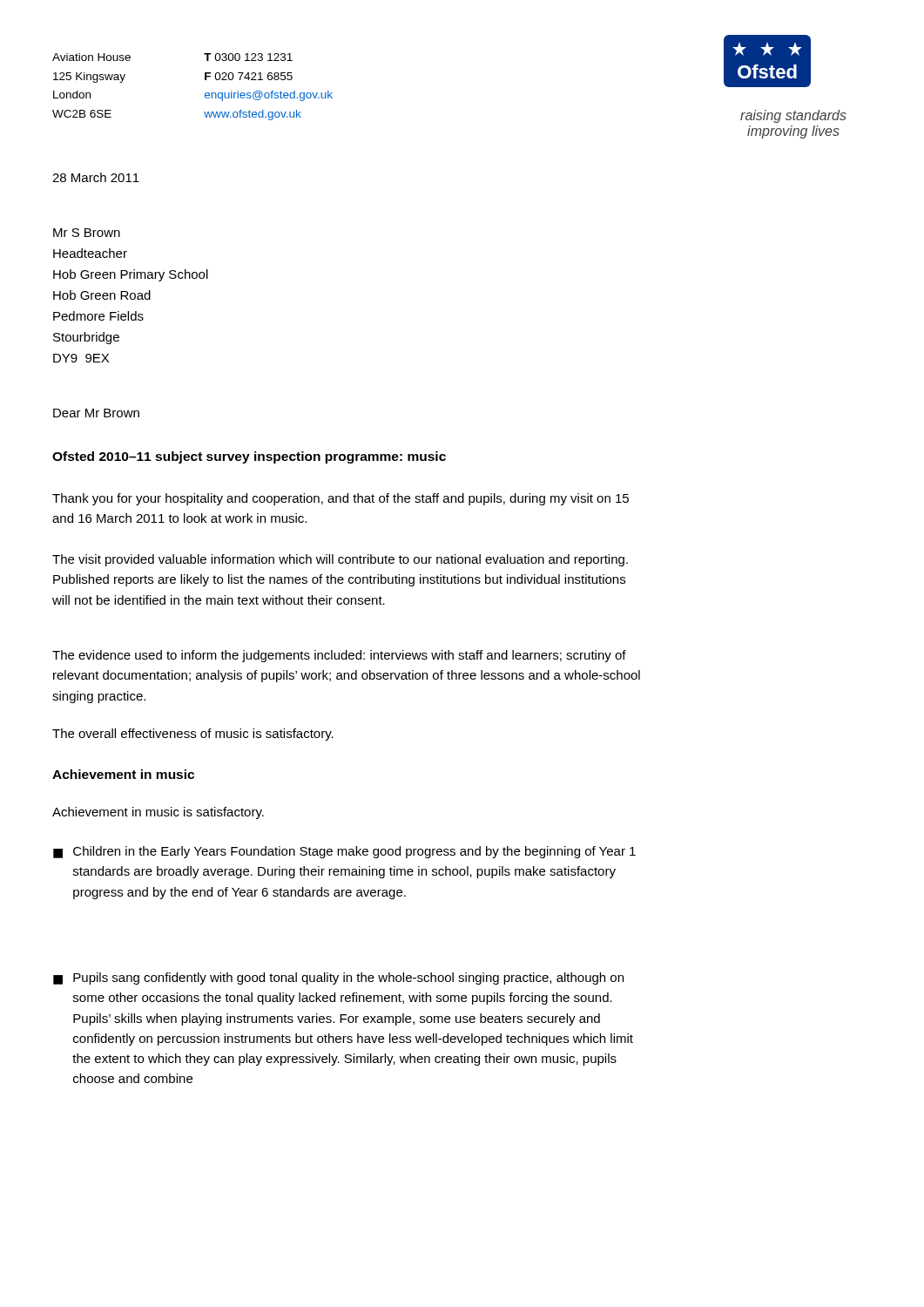Locate the block of text that opens with "T 0300 123 1231 F 020 7421 6855"
Image resolution: width=924 pixels, height=1307 pixels.
[268, 85]
